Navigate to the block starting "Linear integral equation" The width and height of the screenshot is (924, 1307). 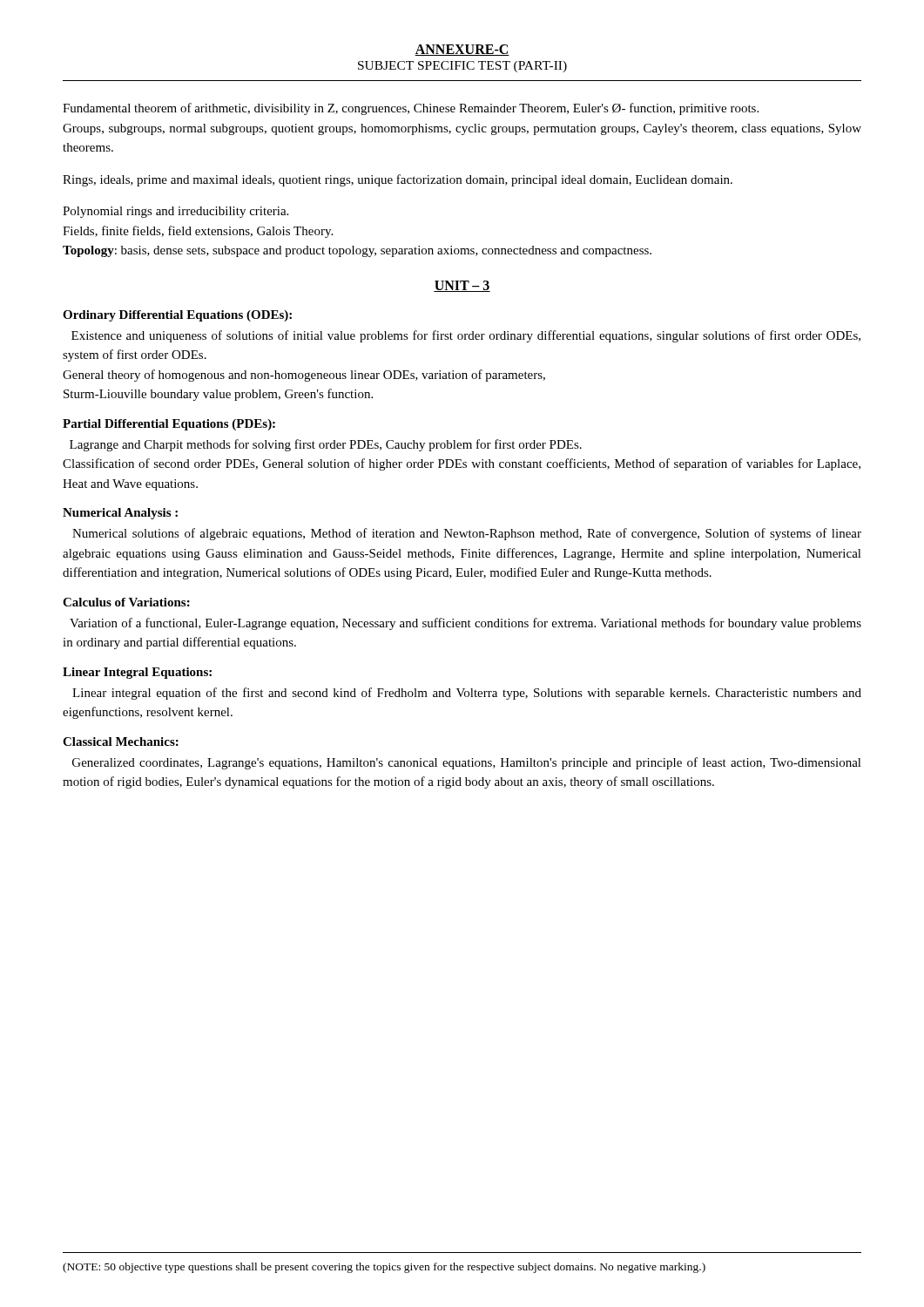point(462,702)
